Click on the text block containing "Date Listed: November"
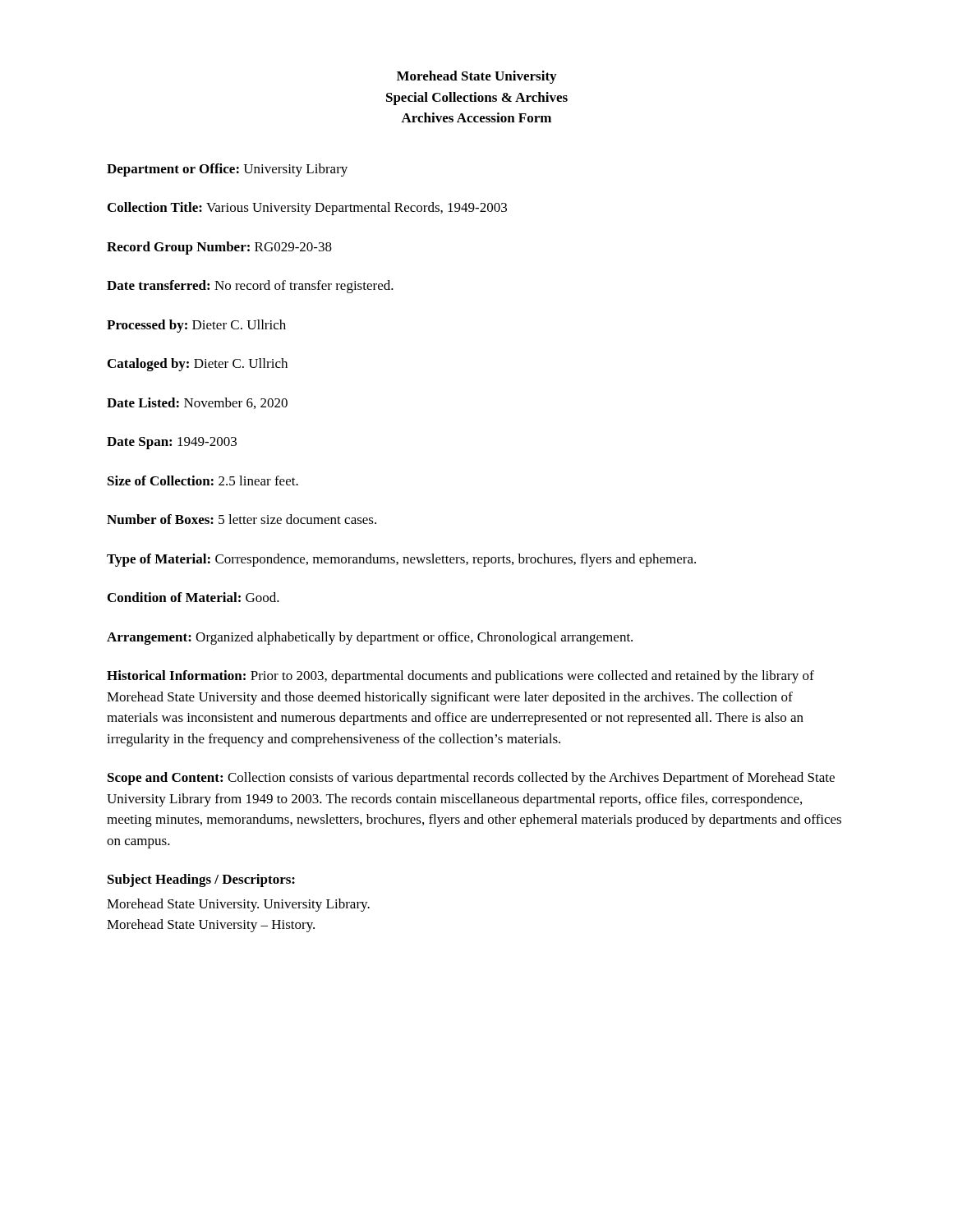 pos(197,402)
